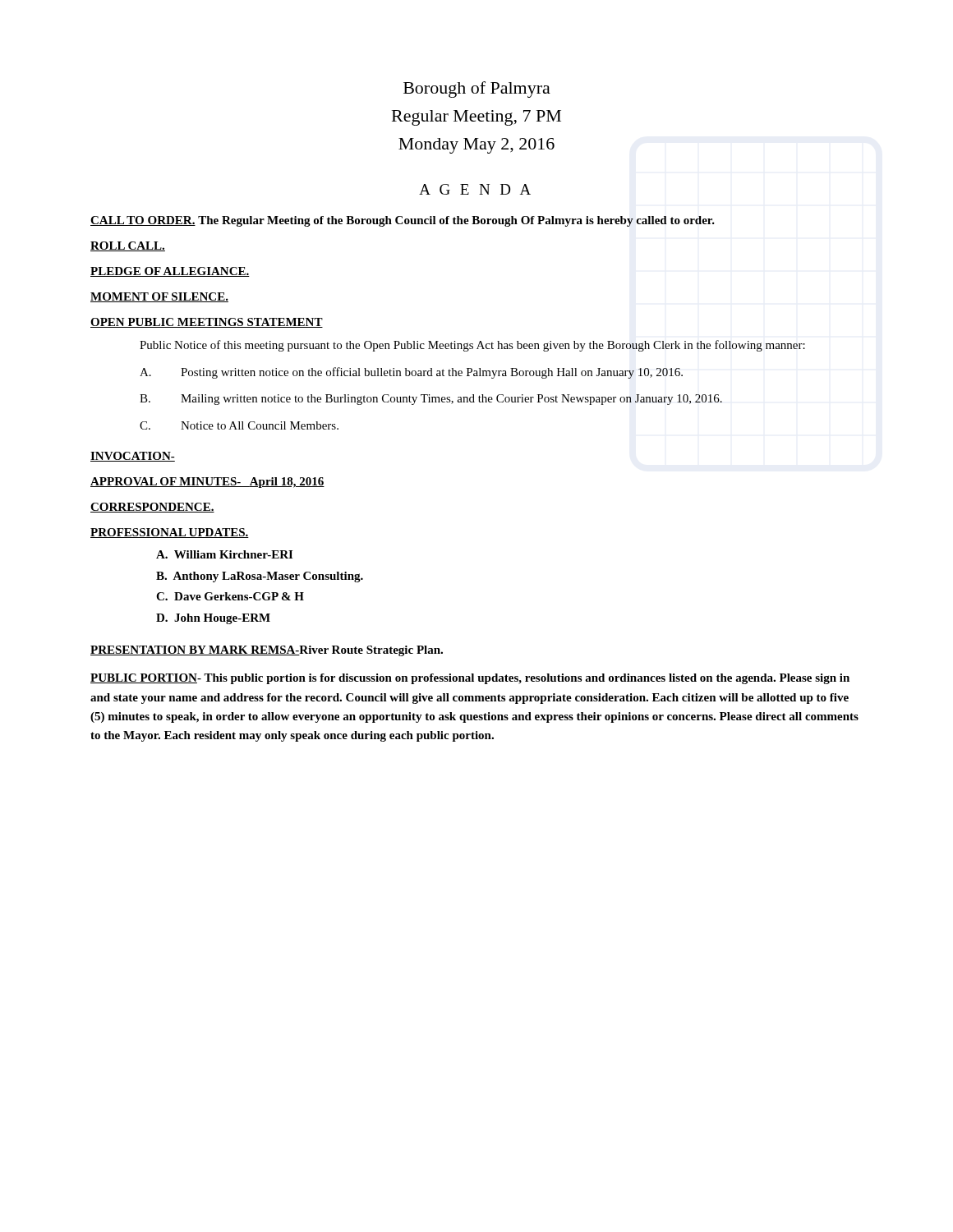Locate the section header containing "PLEDGE OF ALLEGIANCE."

pyautogui.click(x=170, y=271)
